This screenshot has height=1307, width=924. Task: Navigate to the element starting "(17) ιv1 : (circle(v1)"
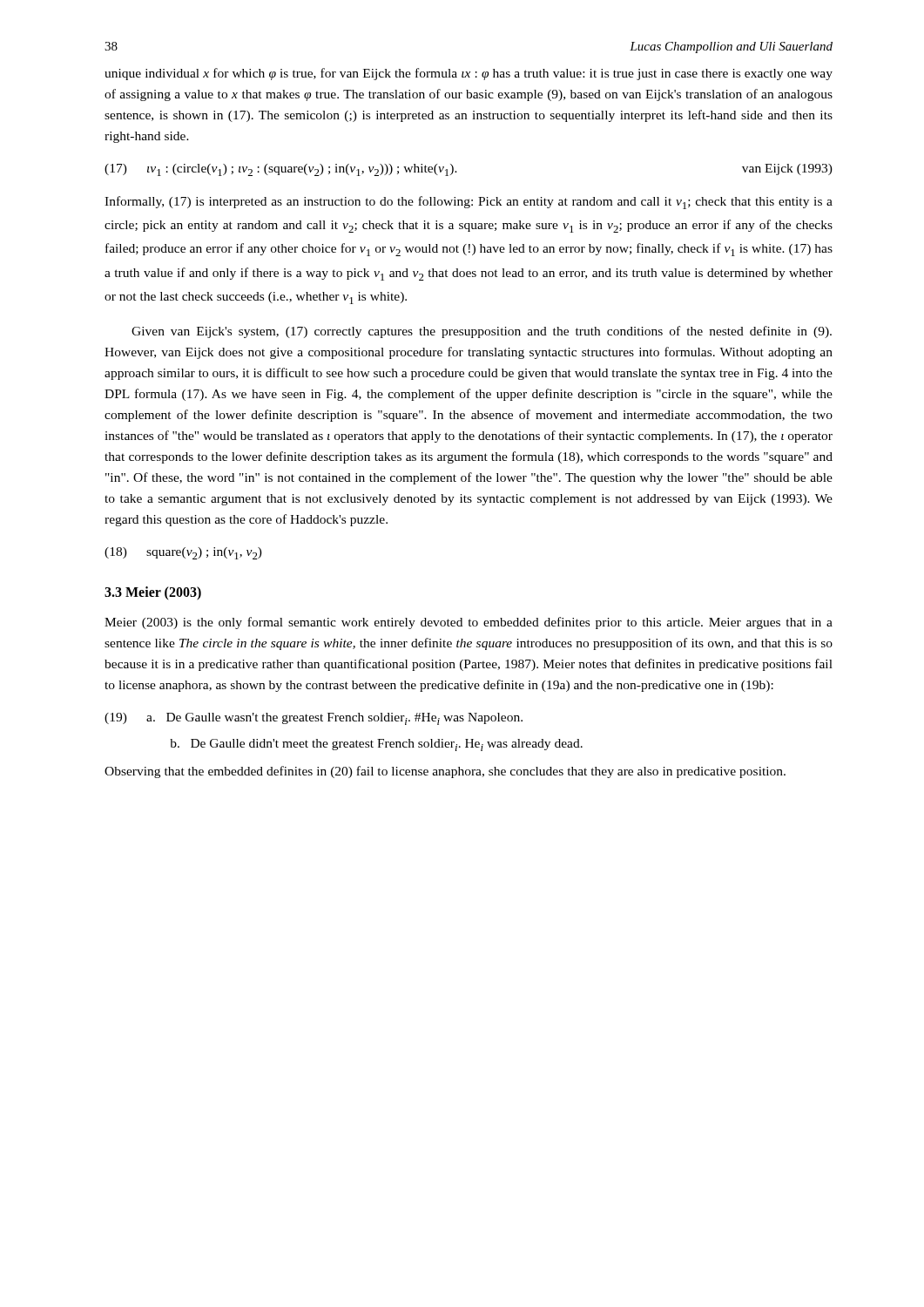[x=305, y=169]
